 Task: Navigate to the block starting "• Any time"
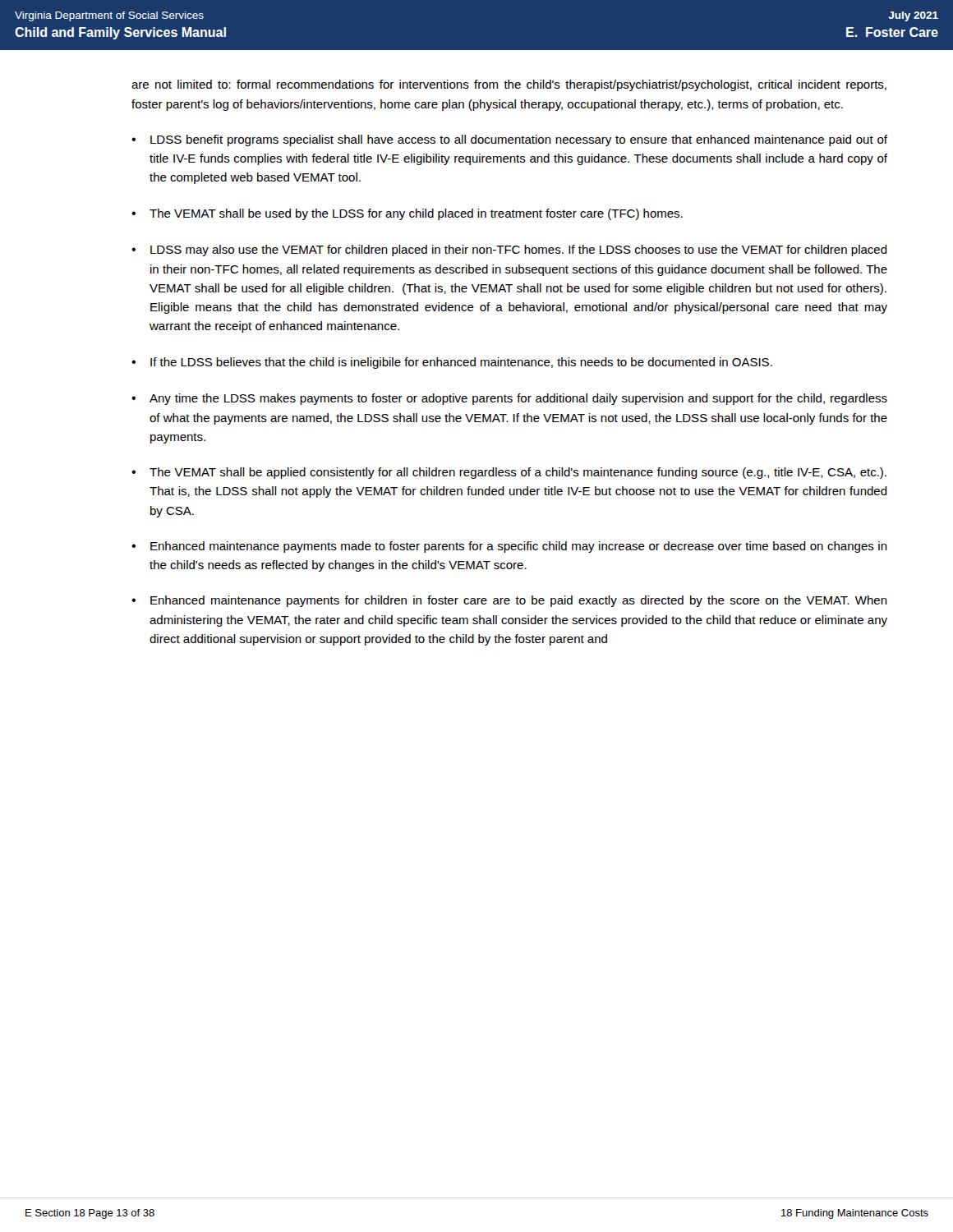pos(509,417)
